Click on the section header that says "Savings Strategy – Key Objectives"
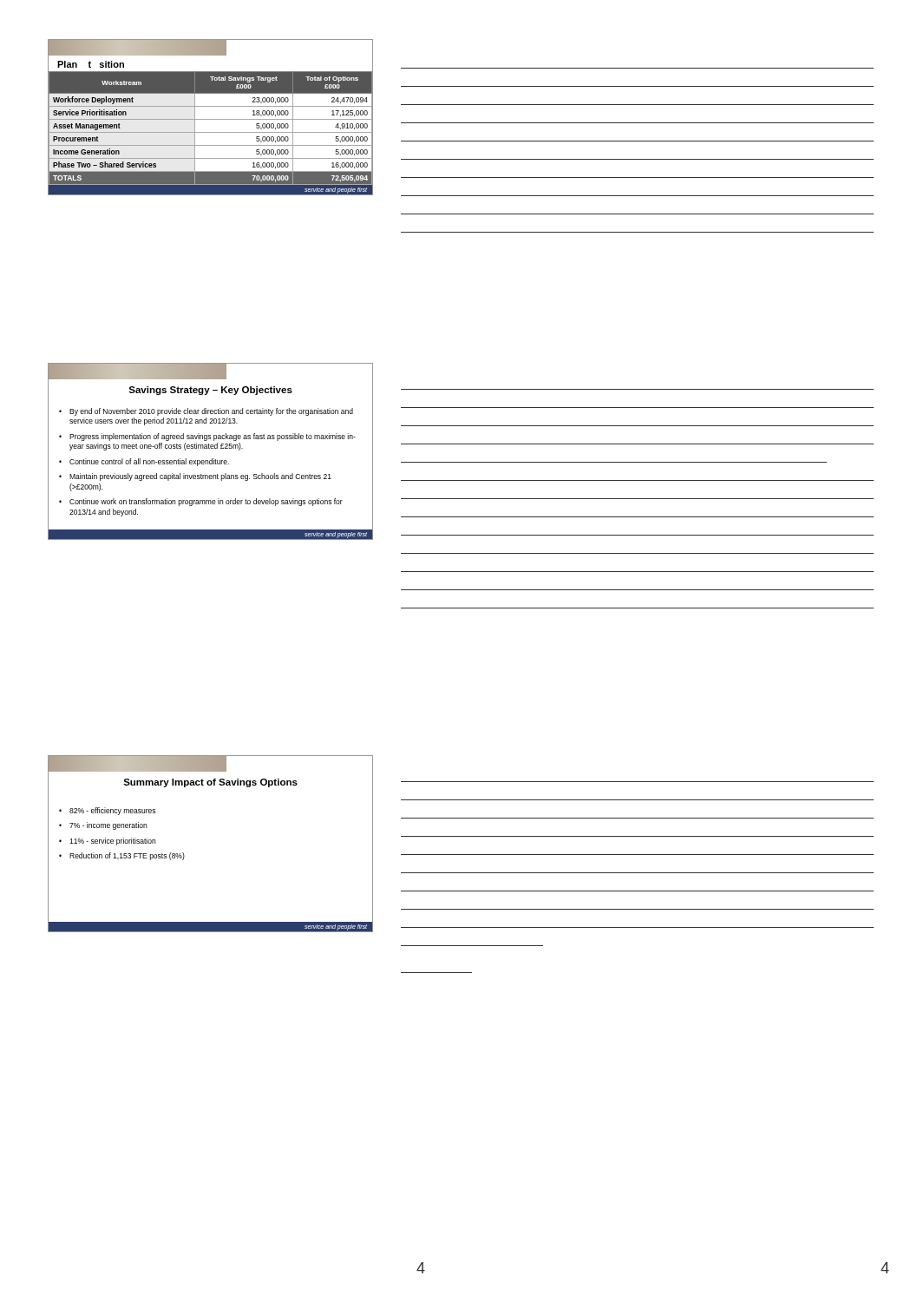 click(x=210, y=390)
